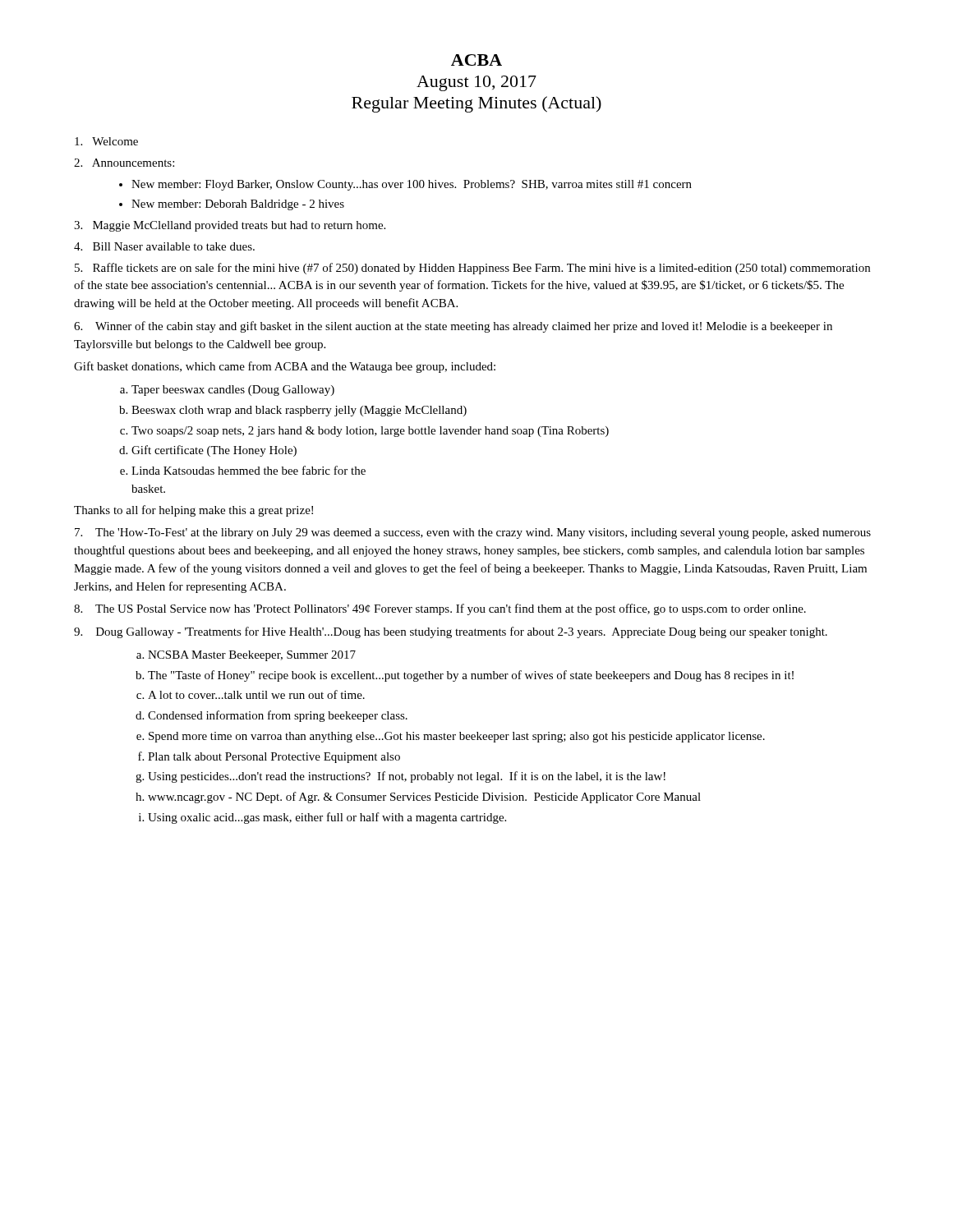Screen dimensions: 1232x953
Task: Point to "NCSBA Master Beekeeper, Summer 2017"
Action: 252,654
